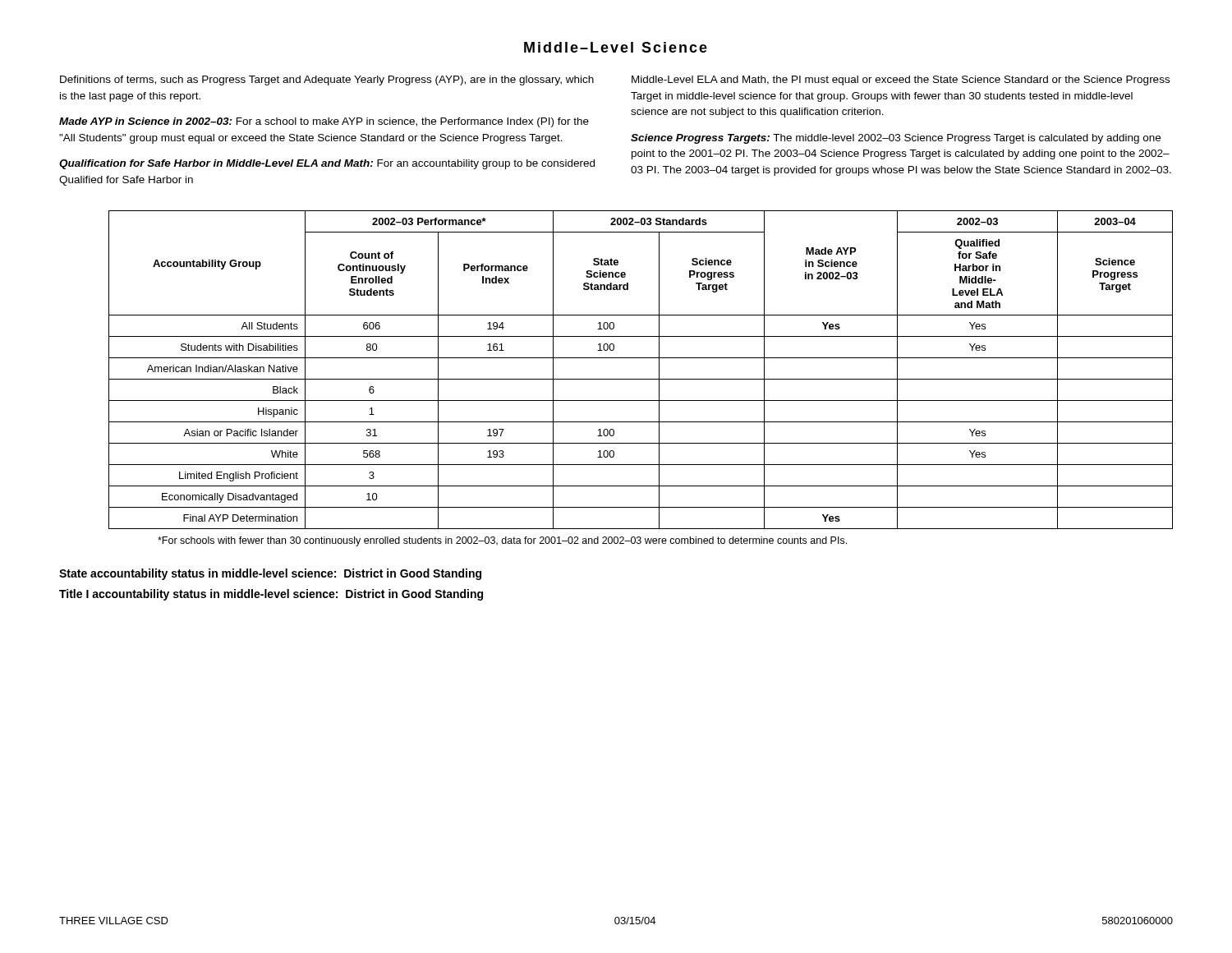
Task: Click the passage that begins "Science Progress Targets:"
Action: click(902, 154)
